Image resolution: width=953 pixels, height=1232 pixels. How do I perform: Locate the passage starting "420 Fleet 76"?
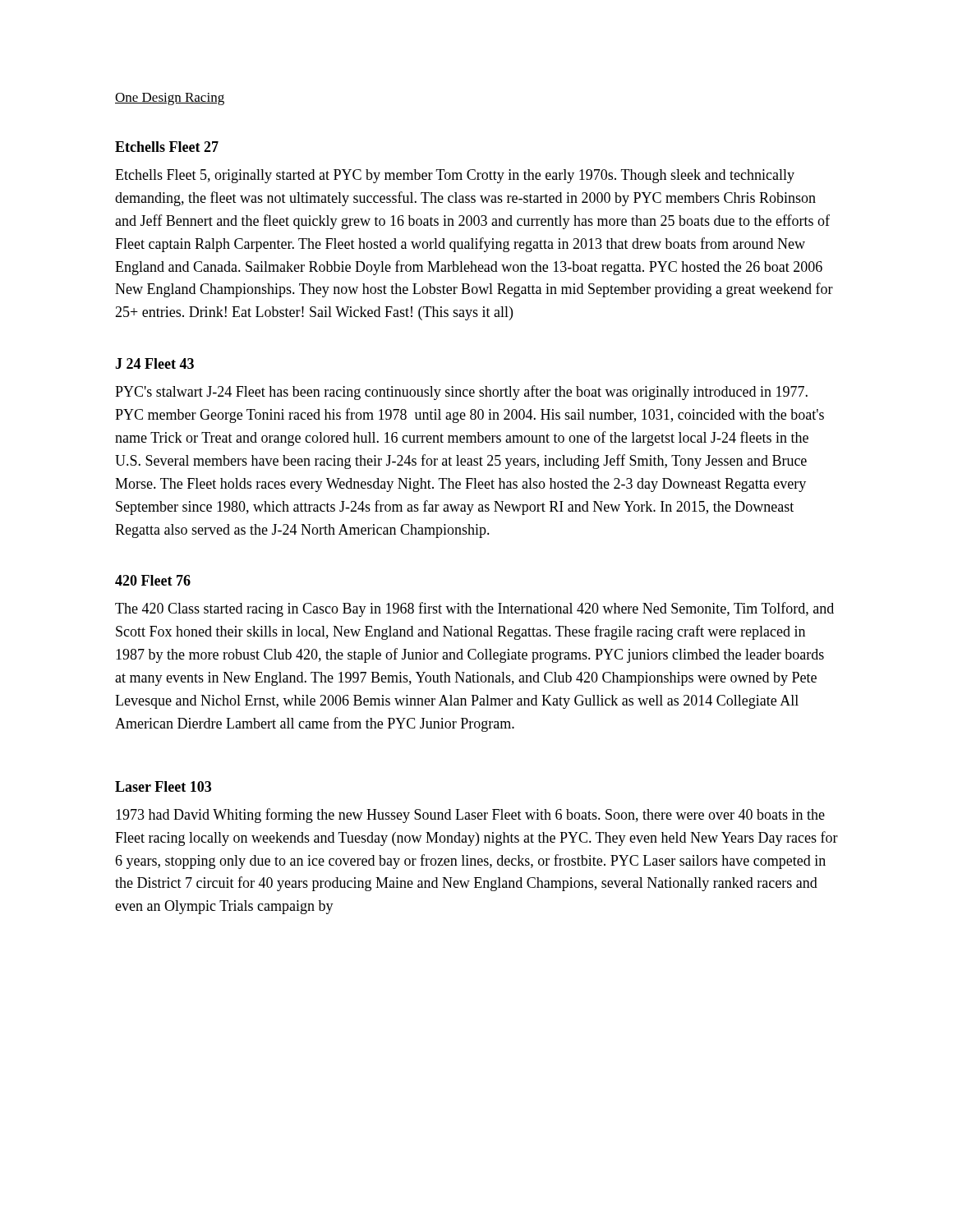(x=153, y=581)
